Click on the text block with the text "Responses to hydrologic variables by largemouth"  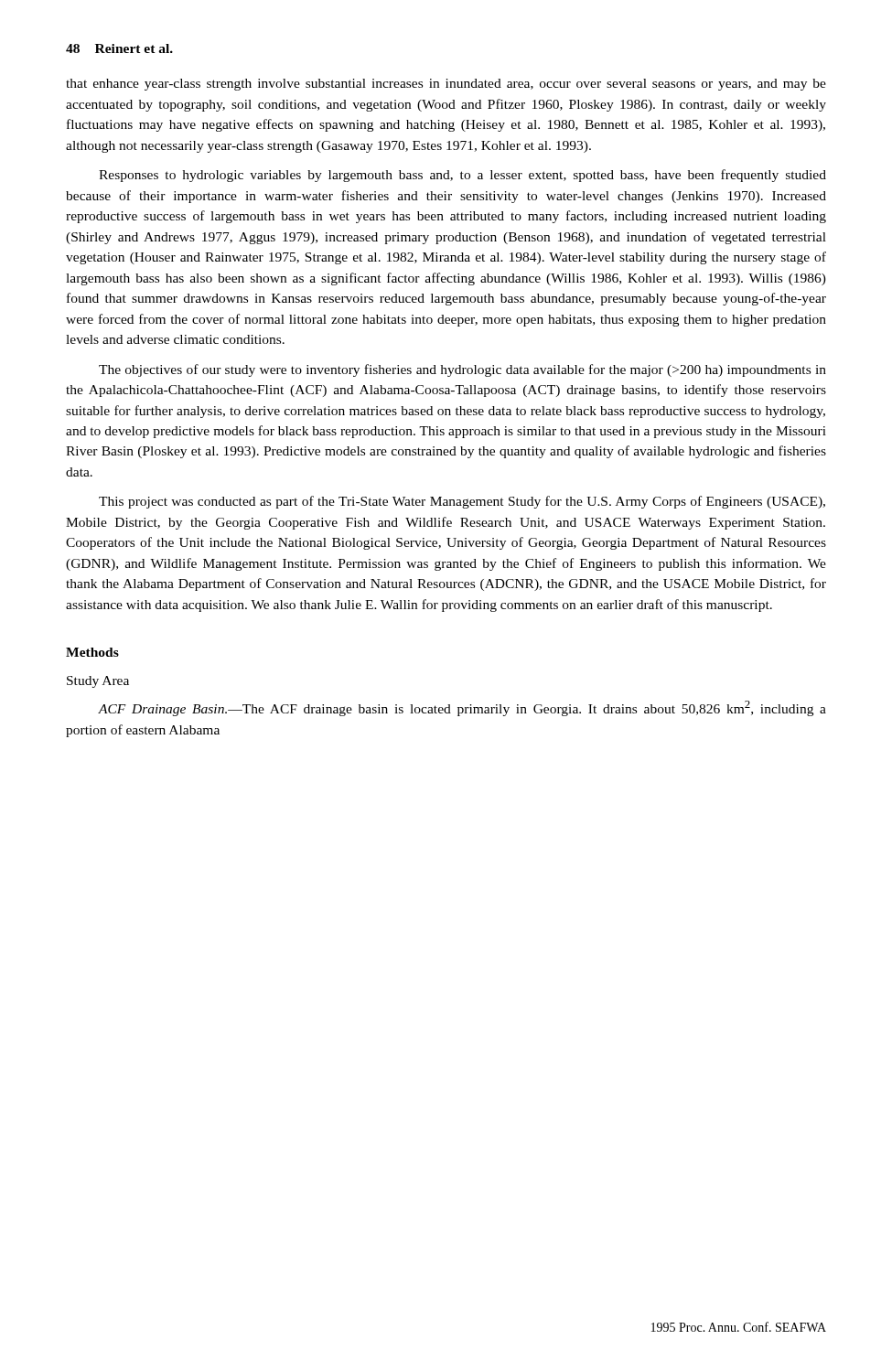click(446, 257)
